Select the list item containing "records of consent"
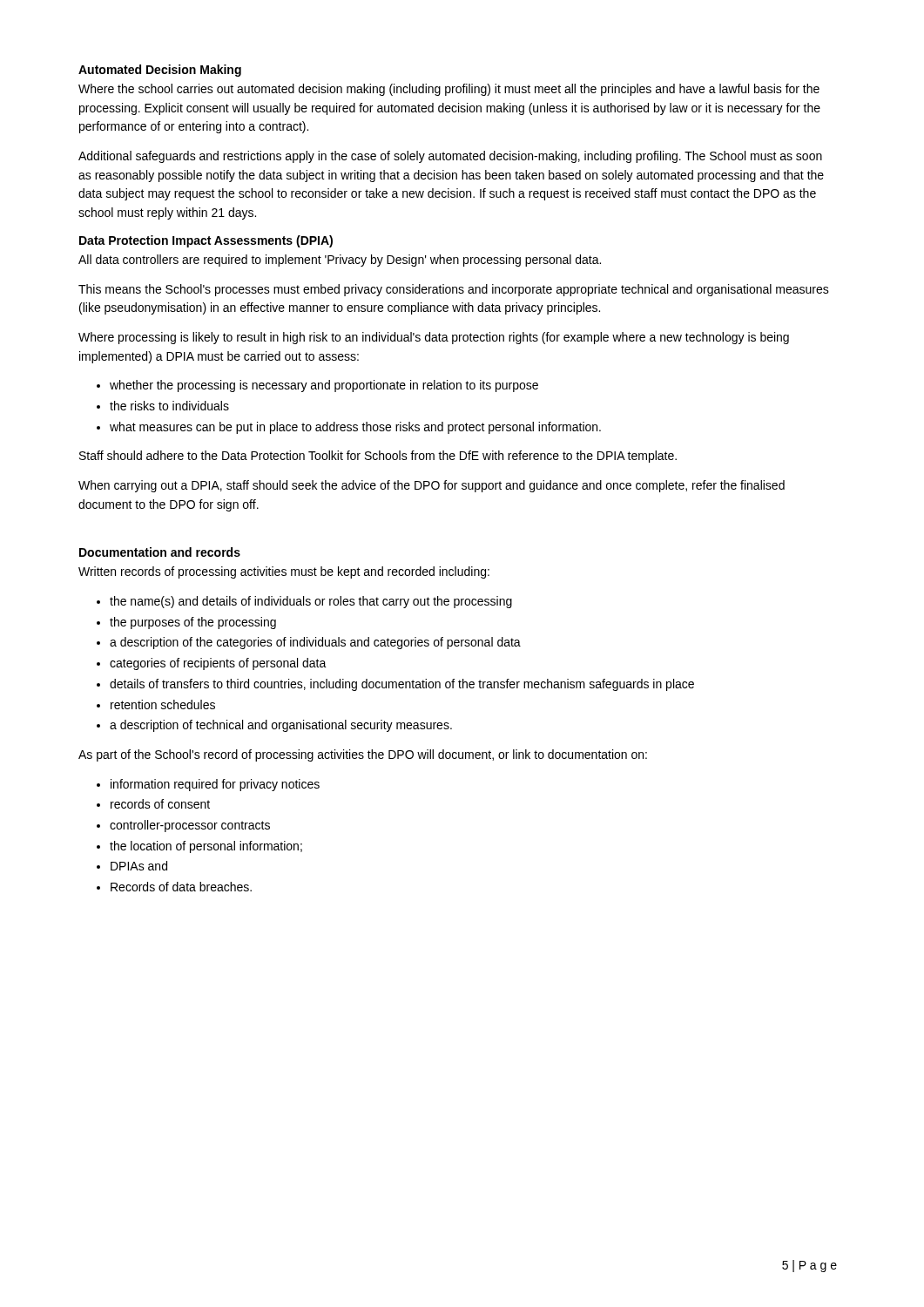This screenshot has height=1307, width=924. [x=160, y=804]
